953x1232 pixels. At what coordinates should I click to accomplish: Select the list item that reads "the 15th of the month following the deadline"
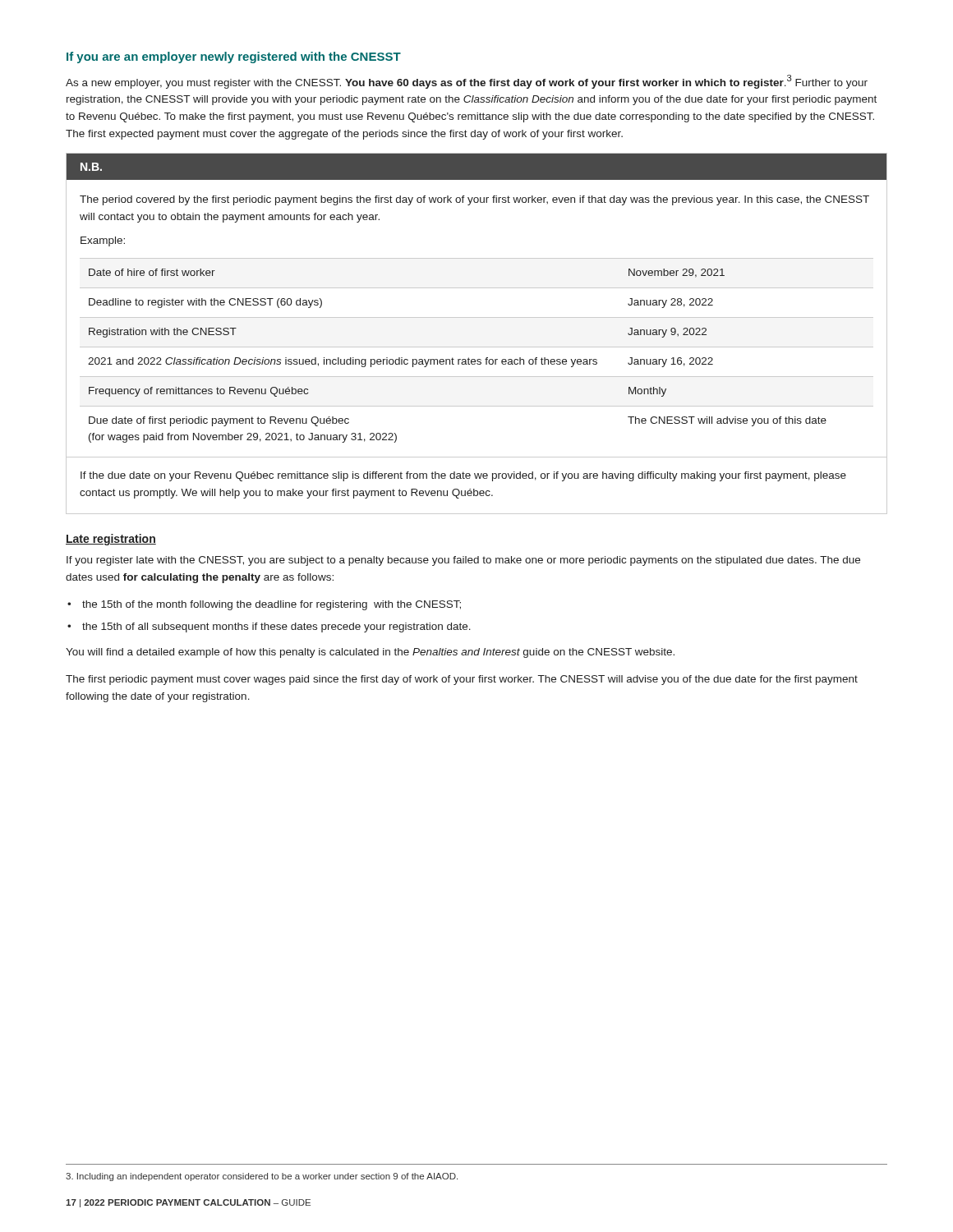[x=272, y=604]
